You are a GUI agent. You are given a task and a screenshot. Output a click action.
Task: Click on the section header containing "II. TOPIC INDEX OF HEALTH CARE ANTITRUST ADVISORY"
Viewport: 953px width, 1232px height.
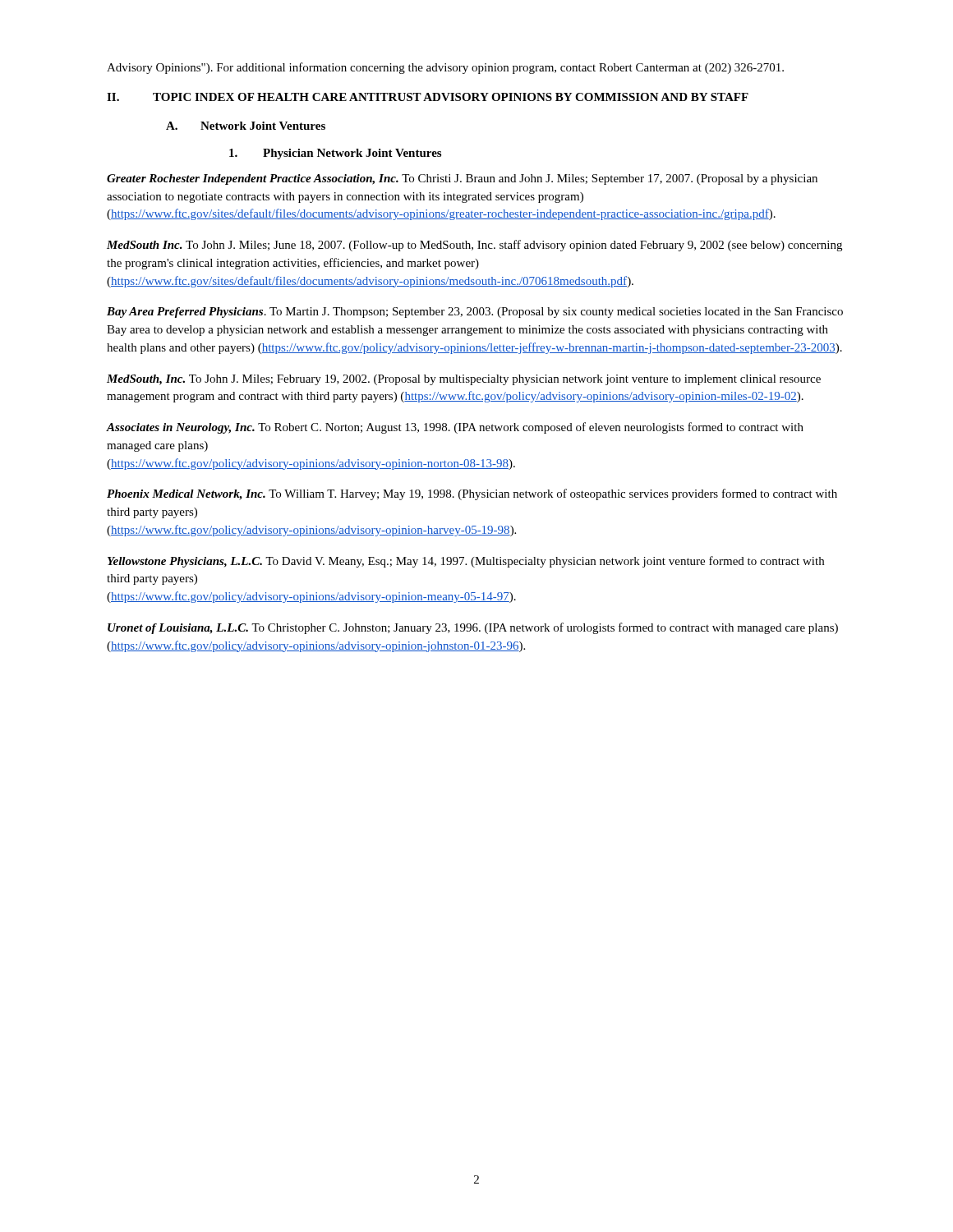click(428, 97)
